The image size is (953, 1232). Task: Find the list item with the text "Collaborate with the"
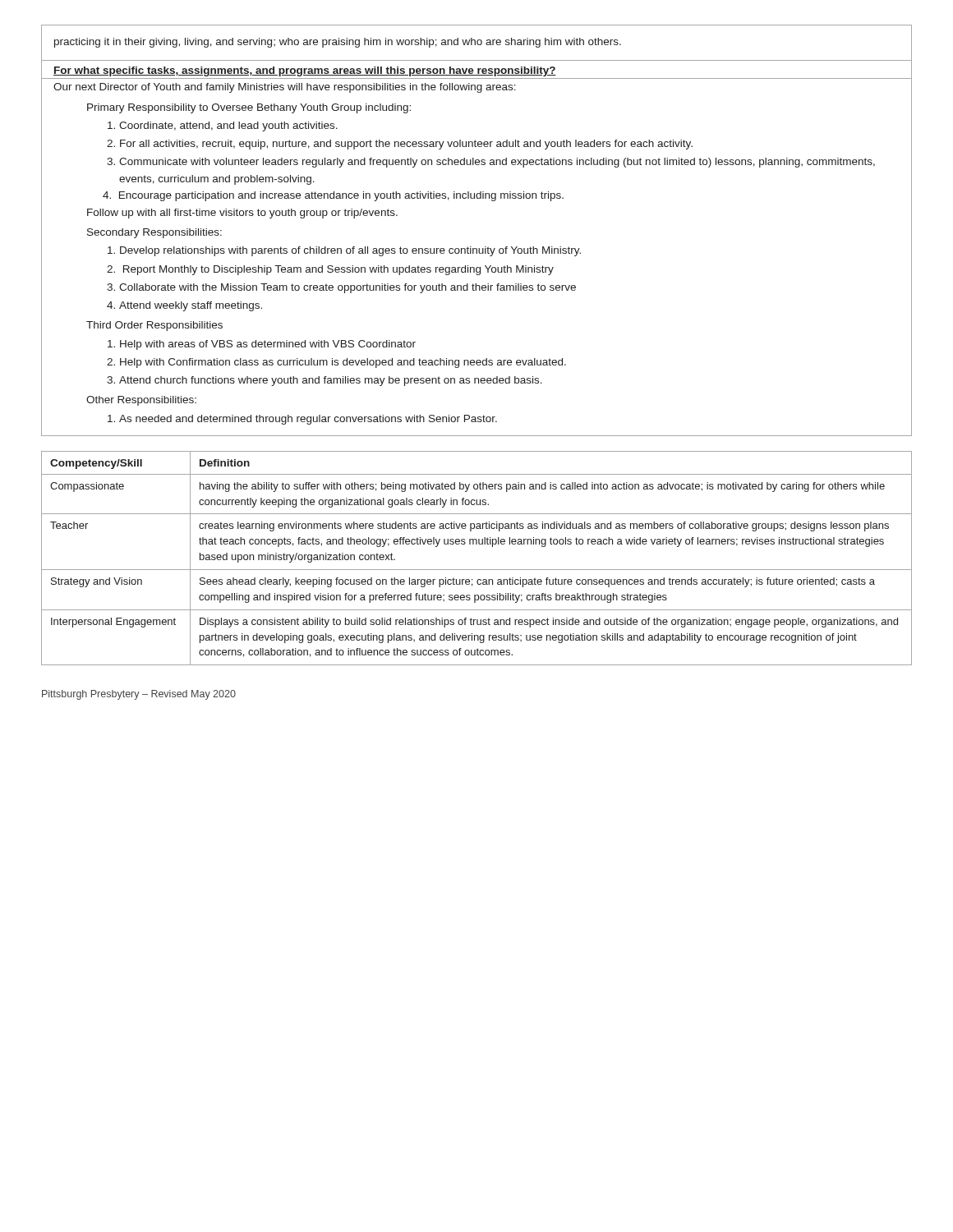pyautogui.click(x=348, y=287)
